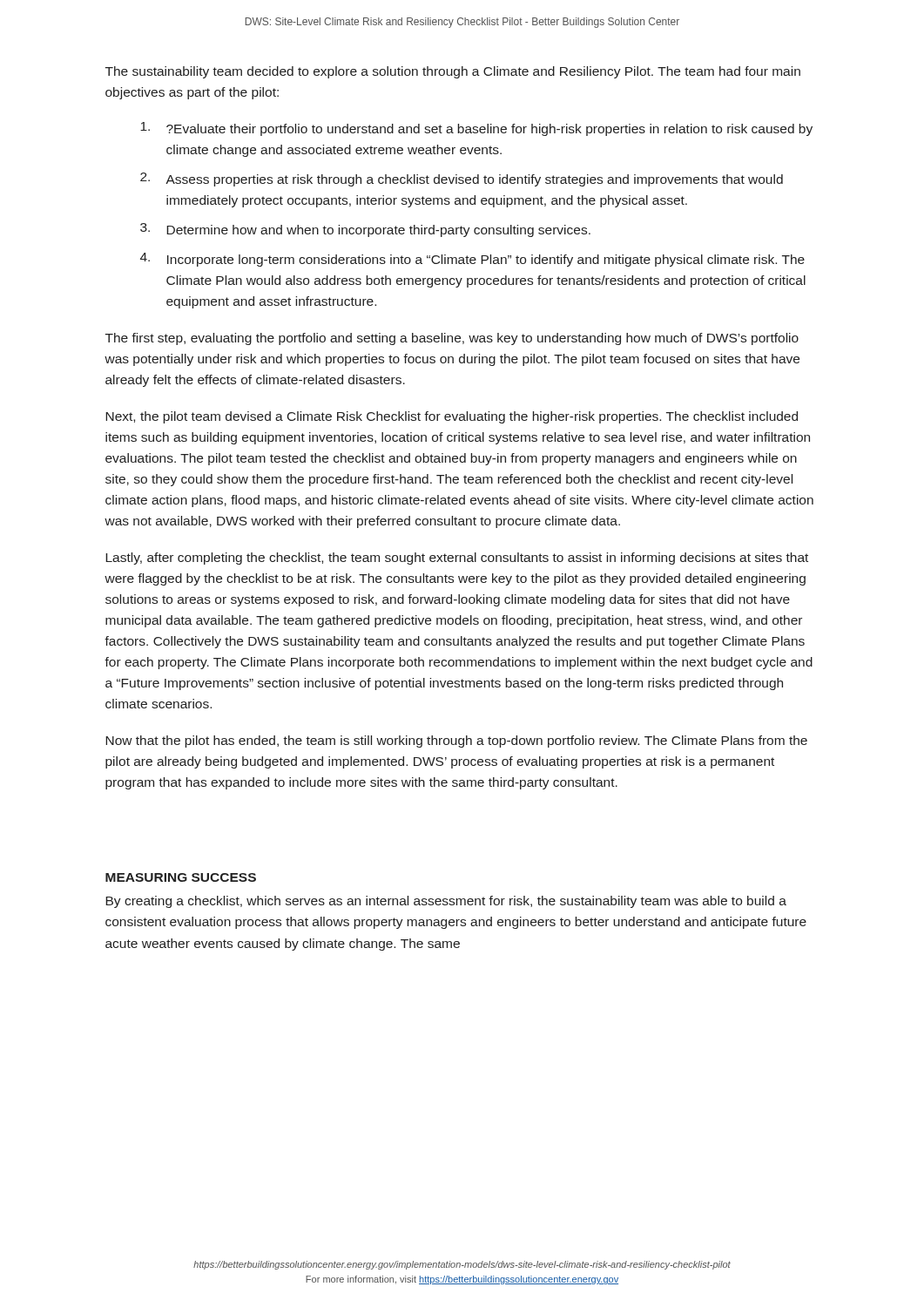Click on the passage starting "The sustainability team decided to explore a"
This screenshot has width=924, height=1307.
[453, 81]
